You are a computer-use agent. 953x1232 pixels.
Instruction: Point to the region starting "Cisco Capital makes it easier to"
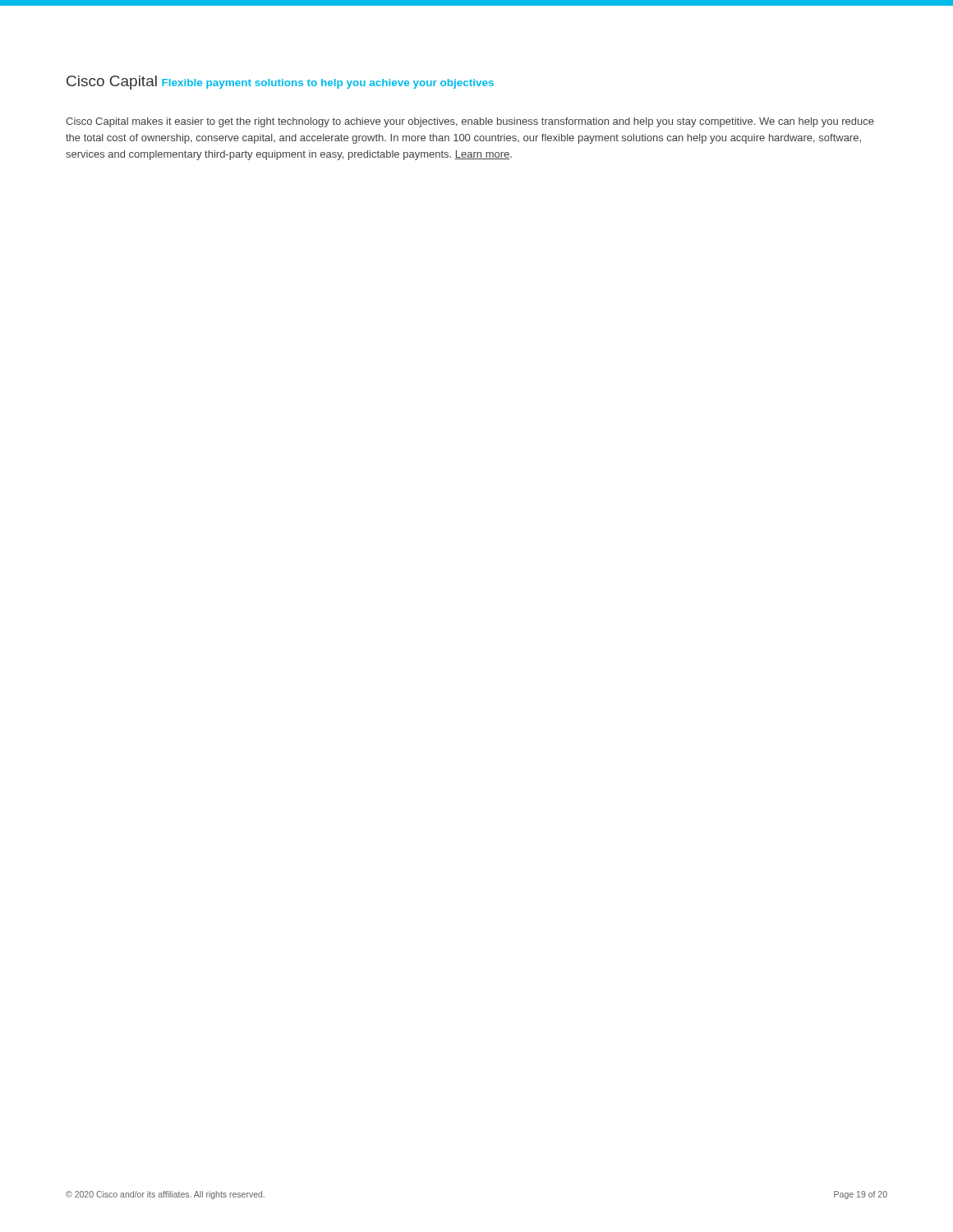coord(476,138)
